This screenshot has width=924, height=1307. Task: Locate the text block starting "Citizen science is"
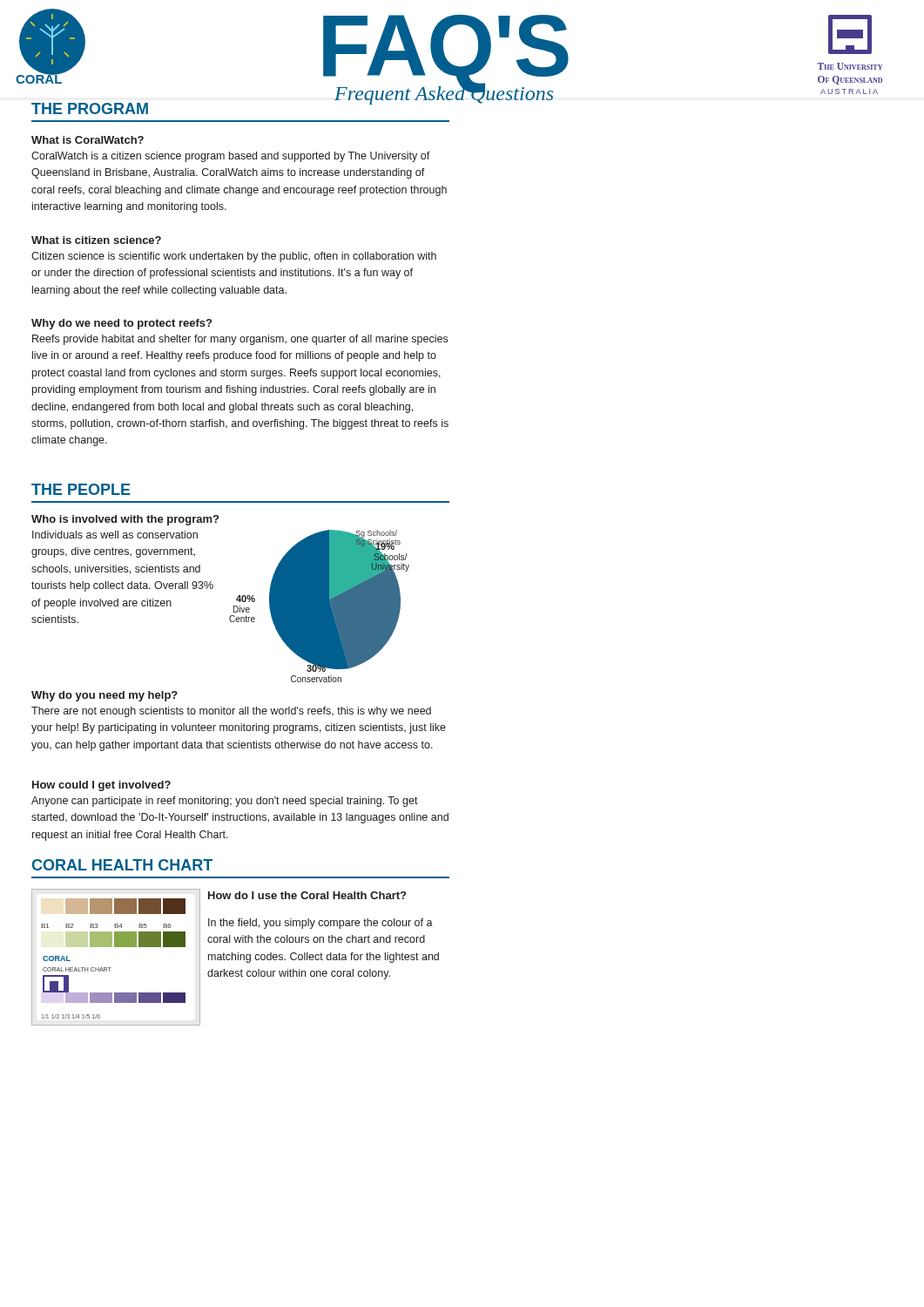234,273
